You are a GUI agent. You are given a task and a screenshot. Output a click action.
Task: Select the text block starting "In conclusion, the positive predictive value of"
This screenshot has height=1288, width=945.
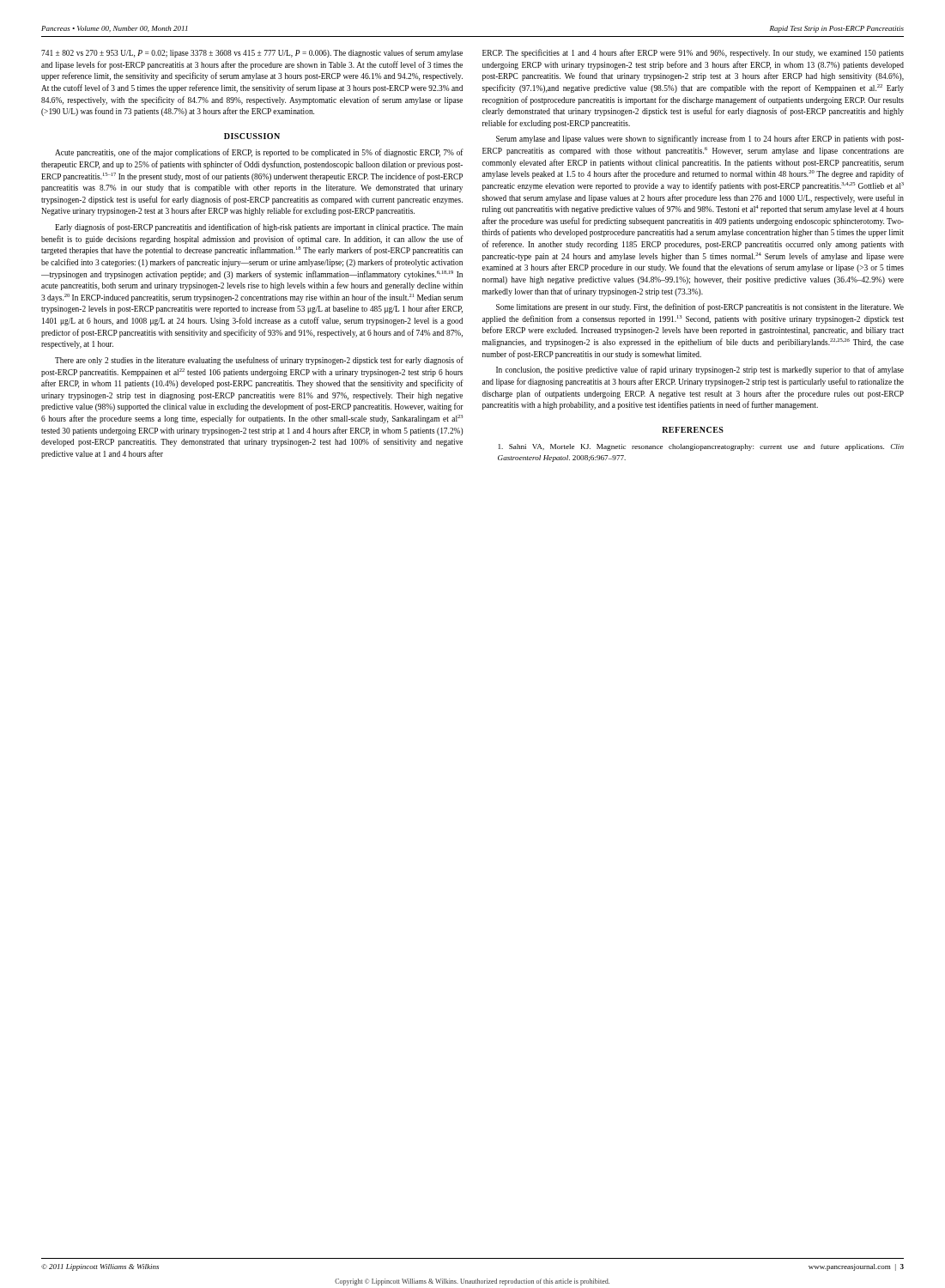click(693, 389)
